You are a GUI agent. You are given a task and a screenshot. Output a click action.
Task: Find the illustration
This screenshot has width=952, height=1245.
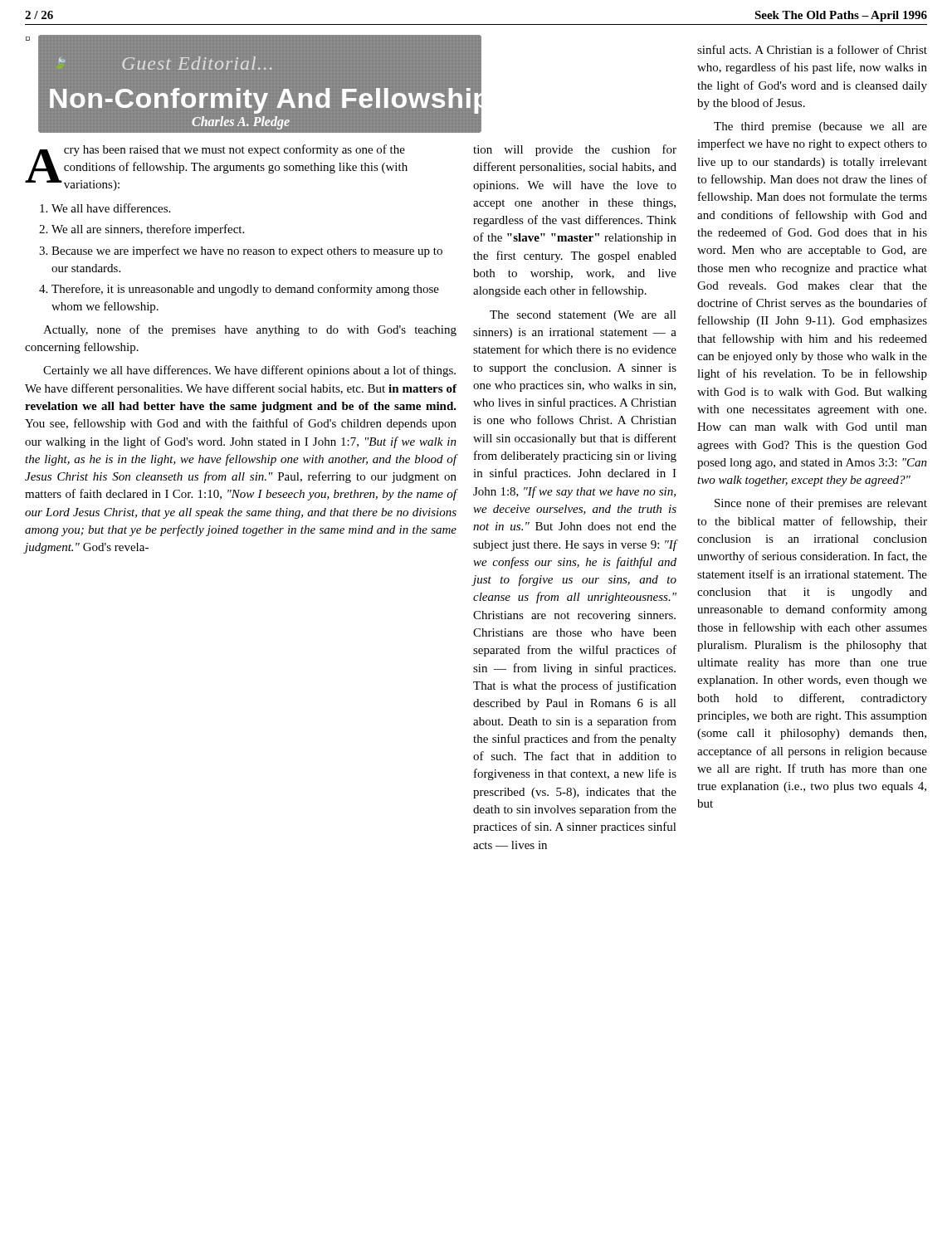click(x=260, y=84)
